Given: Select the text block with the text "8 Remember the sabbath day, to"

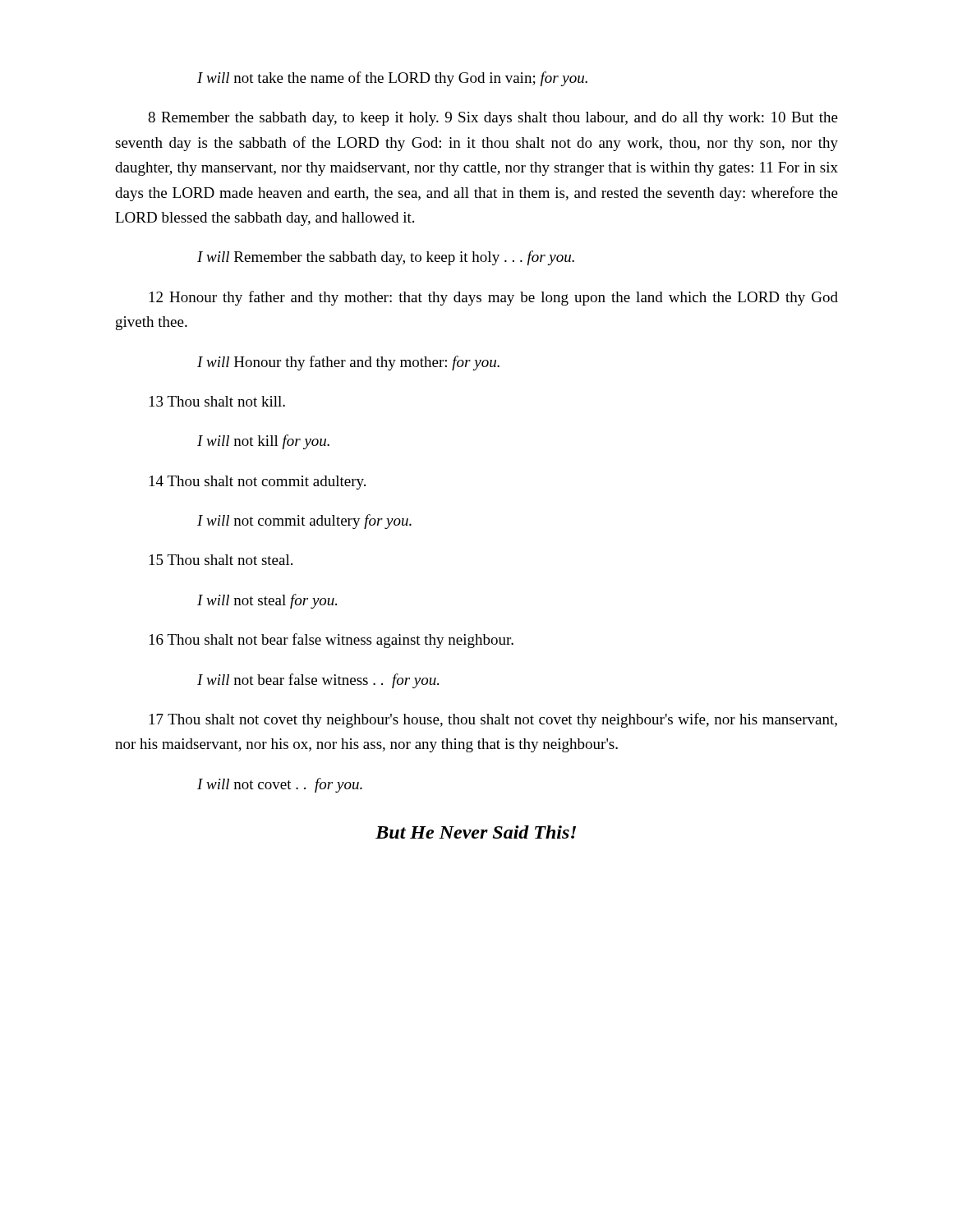Looking at the screenshot, I should [476, 167].
